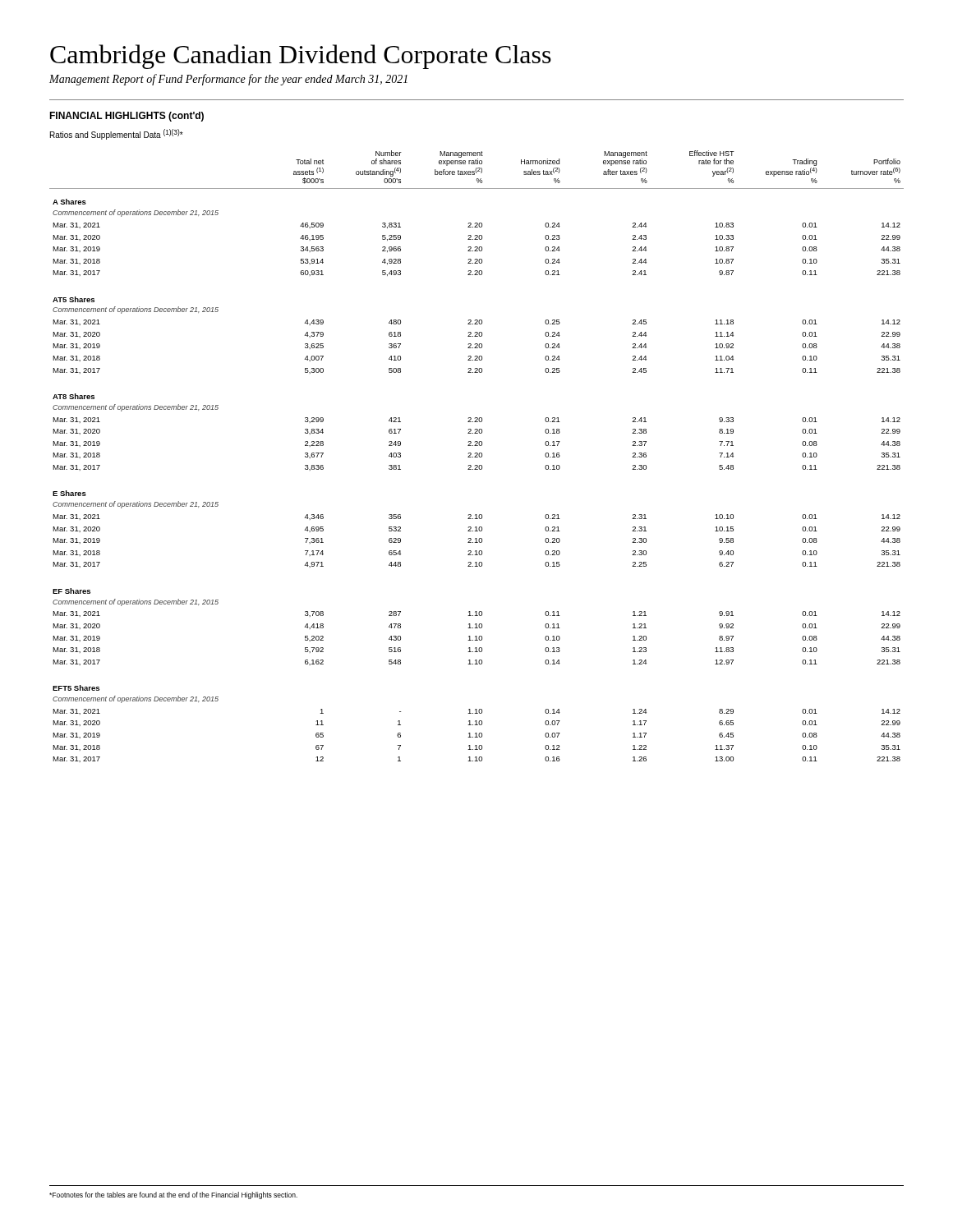Screen dimensions: 1232x953
Task: Select the region starting "Management Report of Fund Performance for the"
Action: click(229, 79)
